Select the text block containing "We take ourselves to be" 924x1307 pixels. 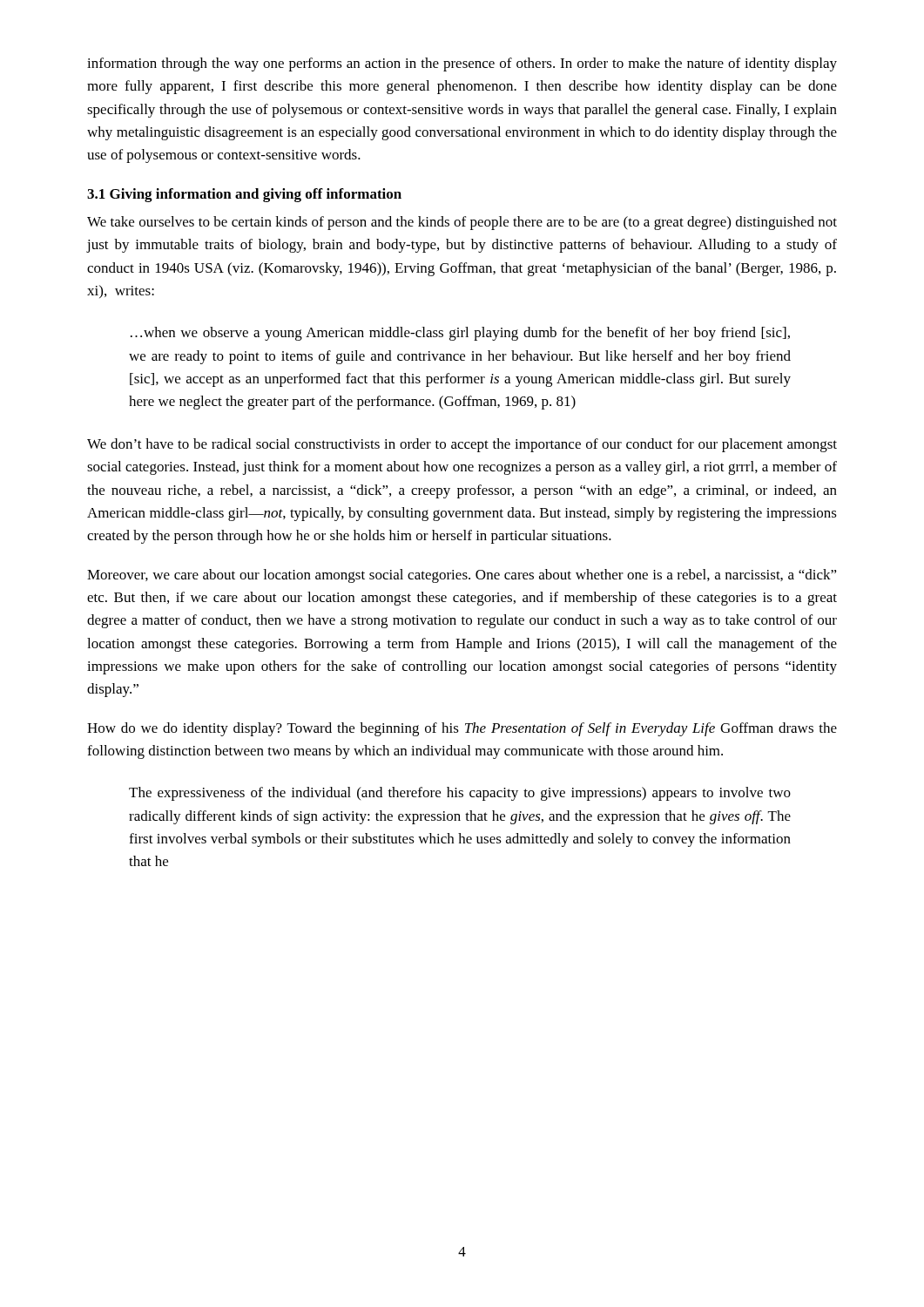point(462,256)
